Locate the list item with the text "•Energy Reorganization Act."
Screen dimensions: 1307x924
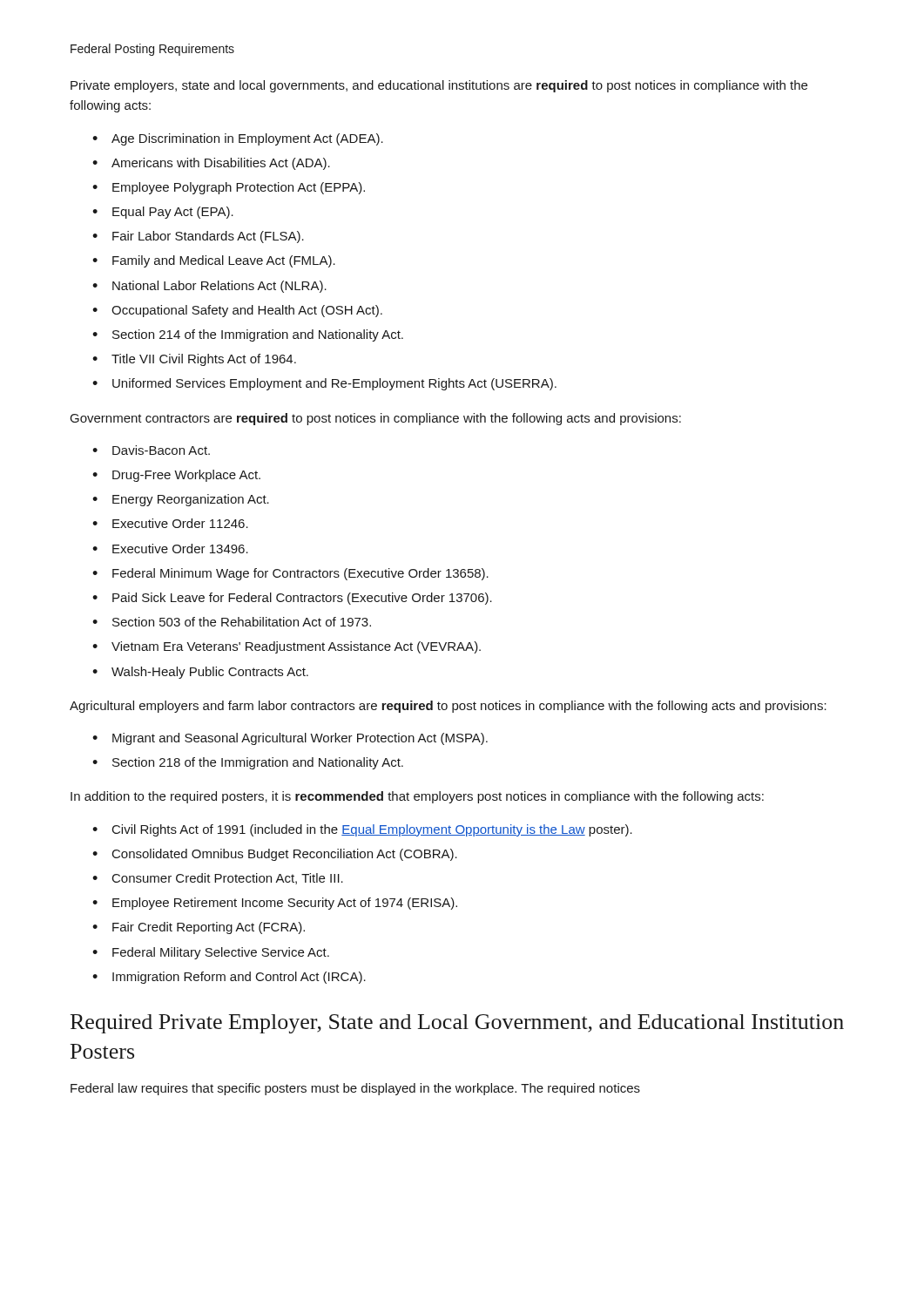click(181, 500)
